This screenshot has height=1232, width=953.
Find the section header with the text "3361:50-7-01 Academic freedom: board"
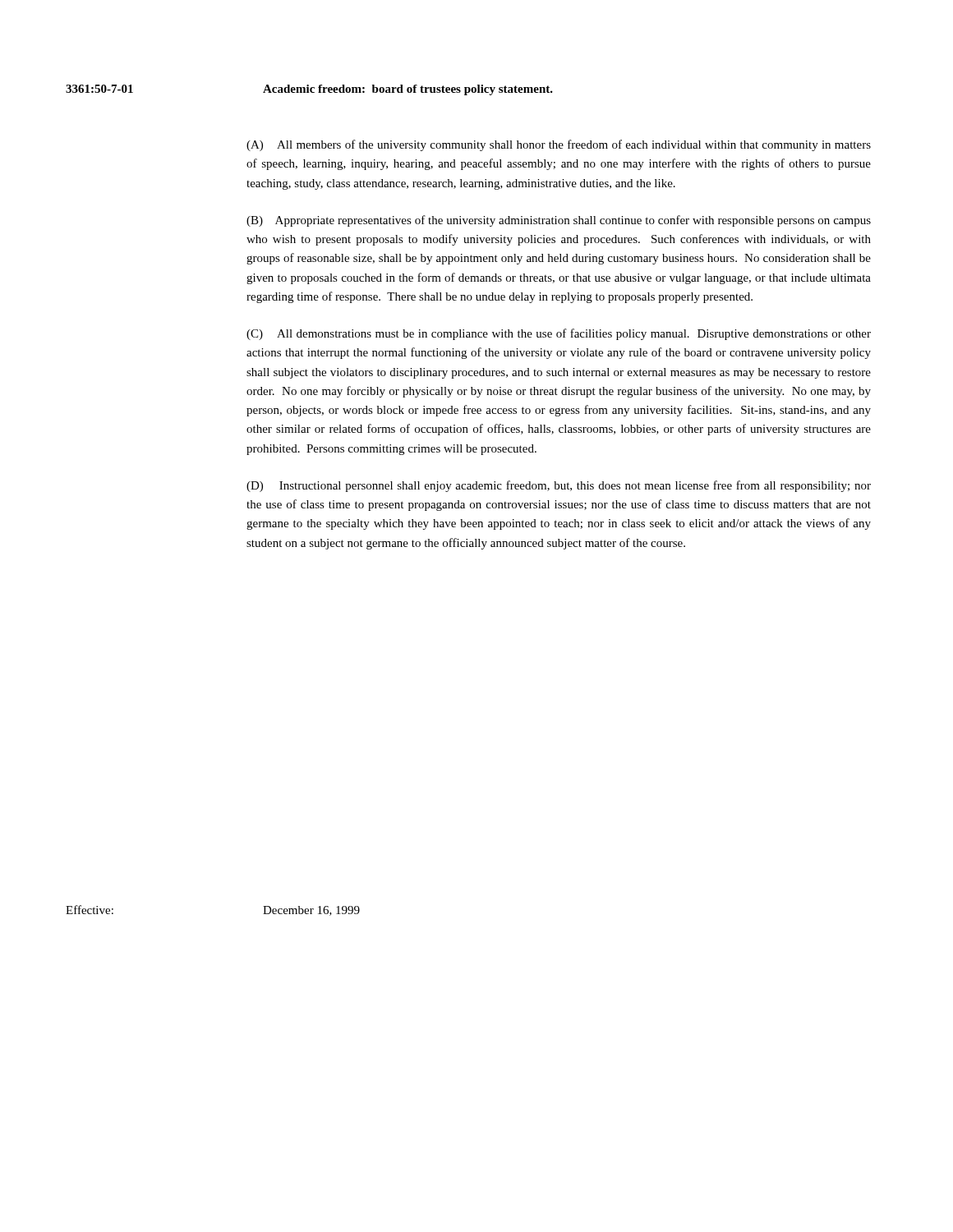[x=309, y=89]
